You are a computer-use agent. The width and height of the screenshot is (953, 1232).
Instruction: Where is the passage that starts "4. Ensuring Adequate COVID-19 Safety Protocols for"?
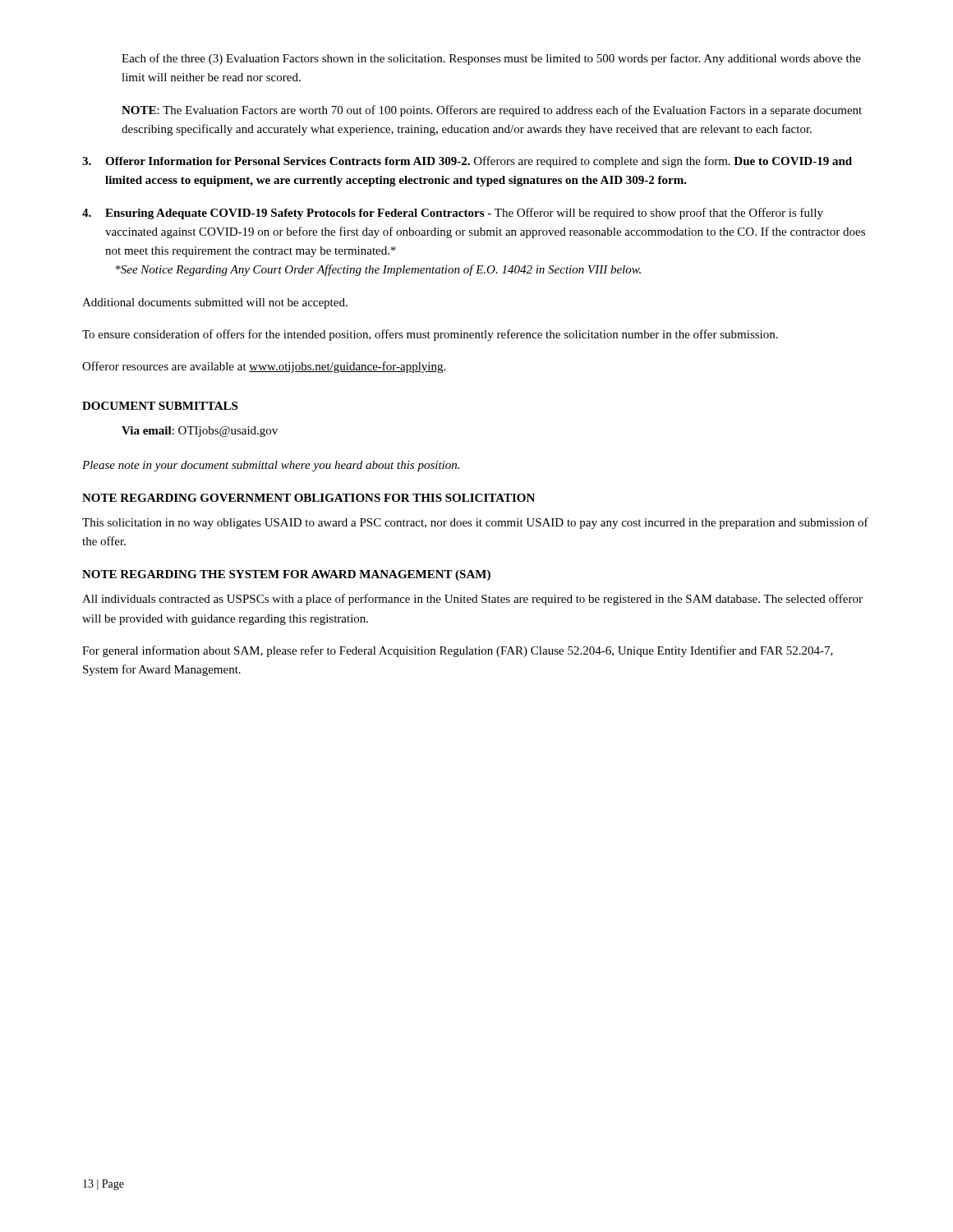click(x=476, y=241)
